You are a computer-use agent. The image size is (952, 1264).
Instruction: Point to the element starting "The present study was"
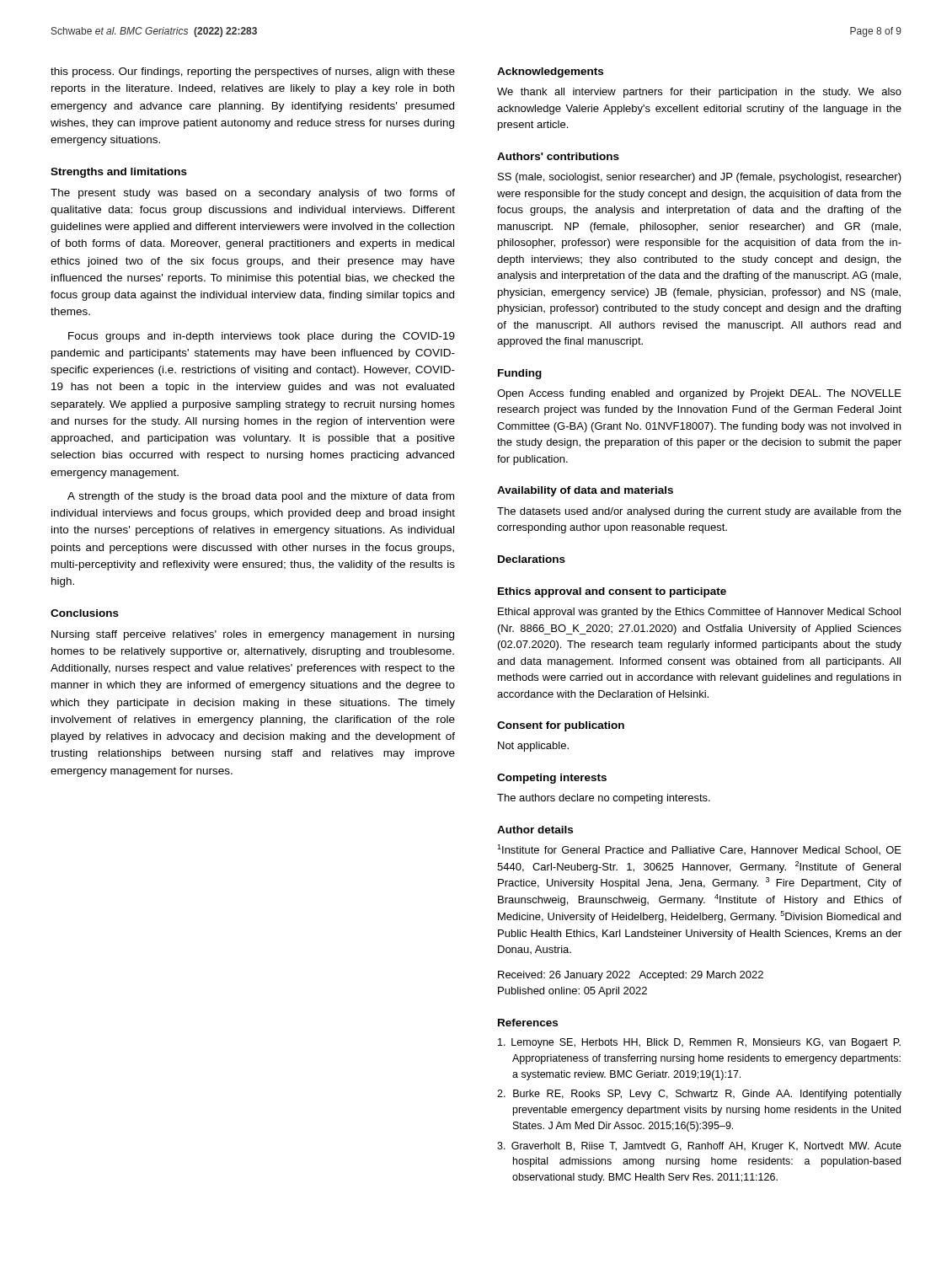253,387
